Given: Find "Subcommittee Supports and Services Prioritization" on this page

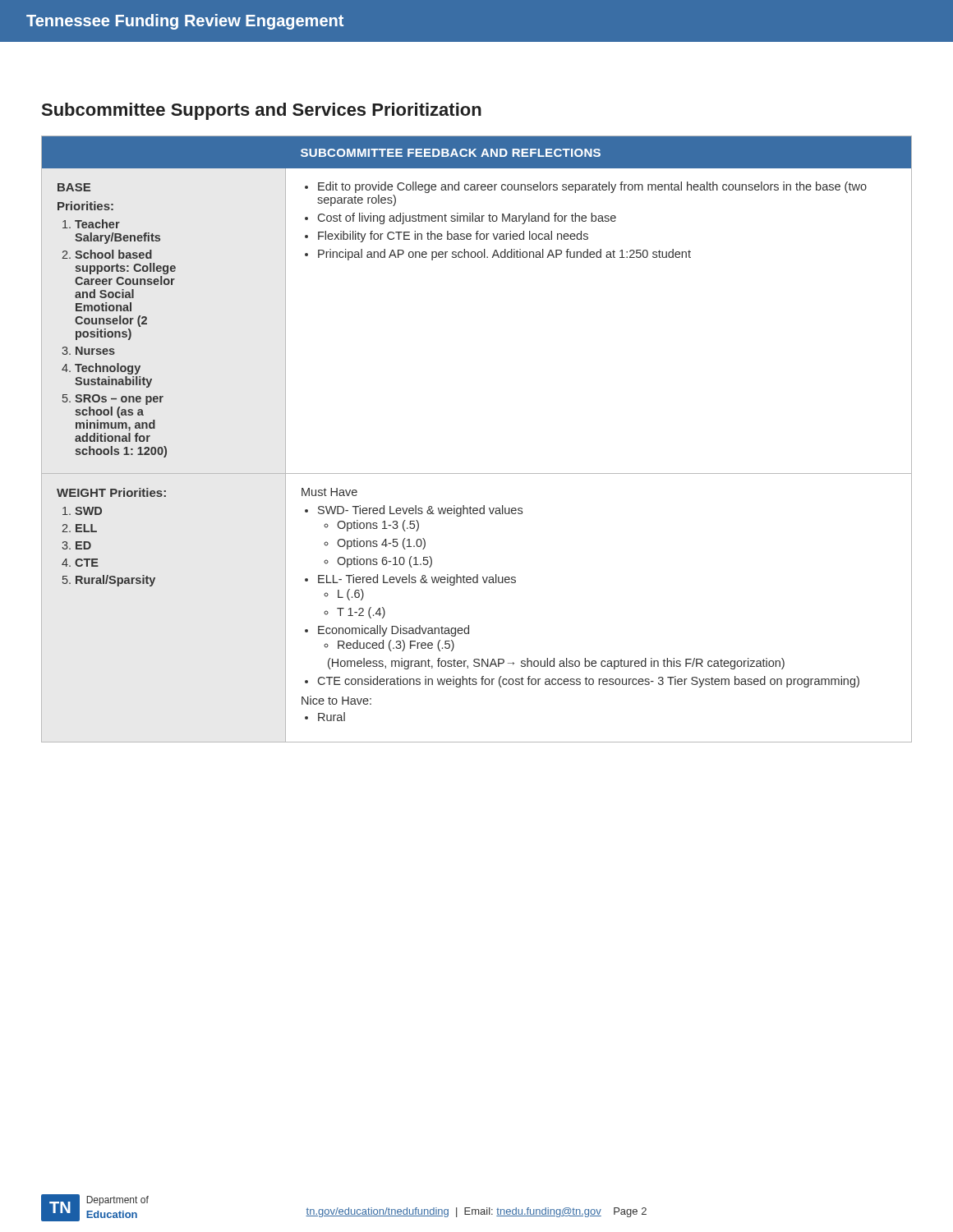Looking at the screenshot, I should [262, 110].
